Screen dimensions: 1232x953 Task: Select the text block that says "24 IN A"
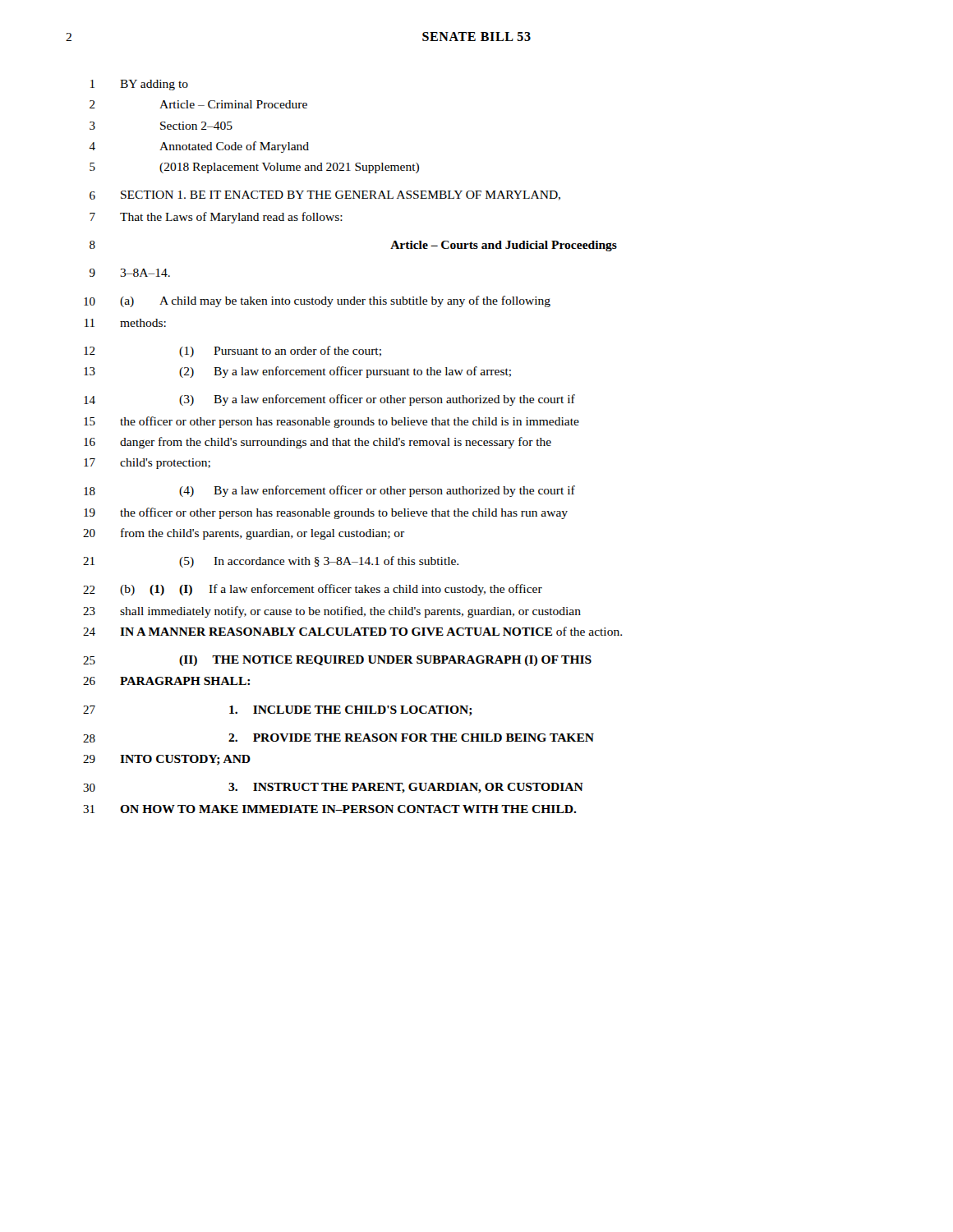point(476,632)
